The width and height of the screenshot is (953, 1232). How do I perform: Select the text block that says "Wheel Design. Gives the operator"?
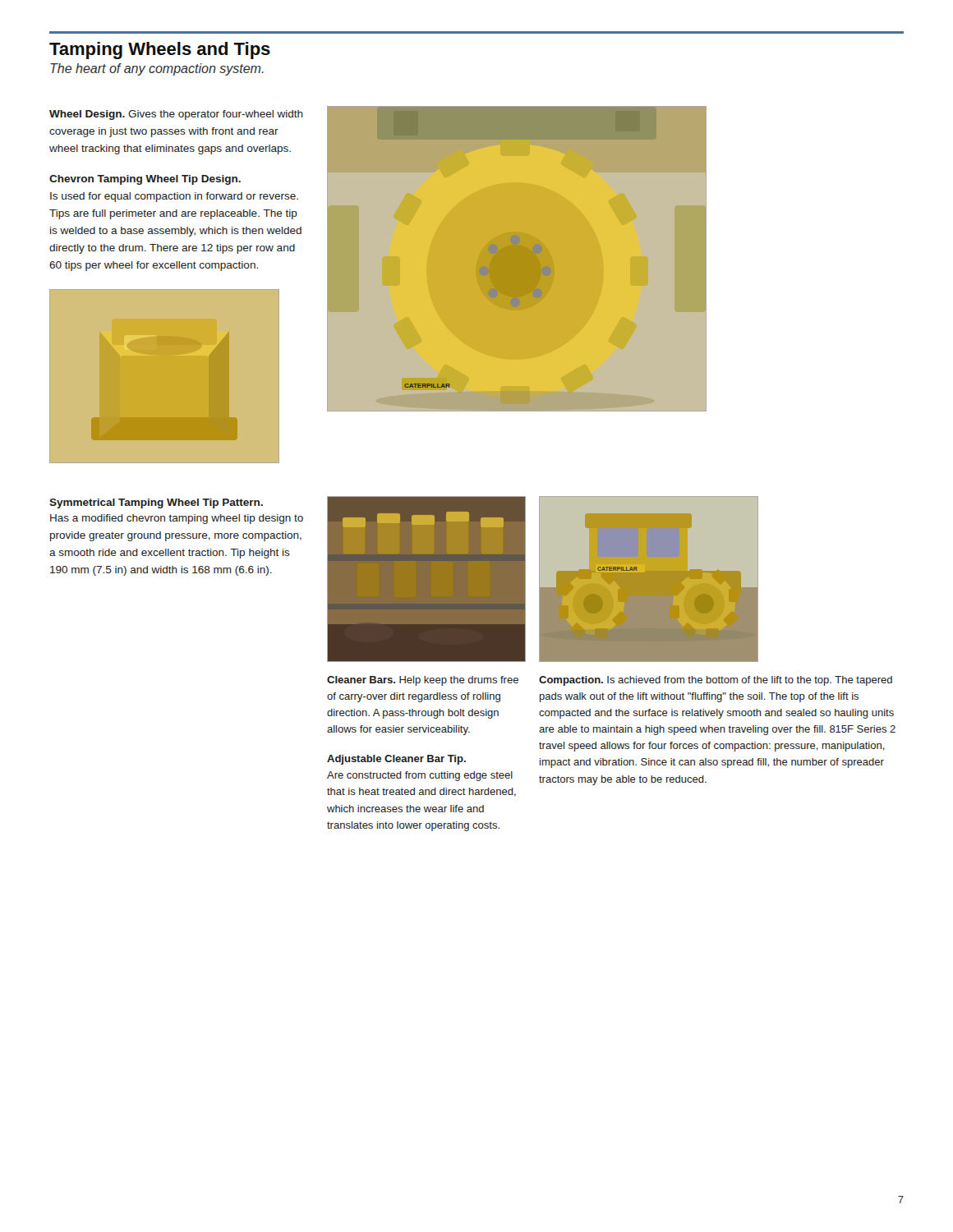(x=176, y=131)
